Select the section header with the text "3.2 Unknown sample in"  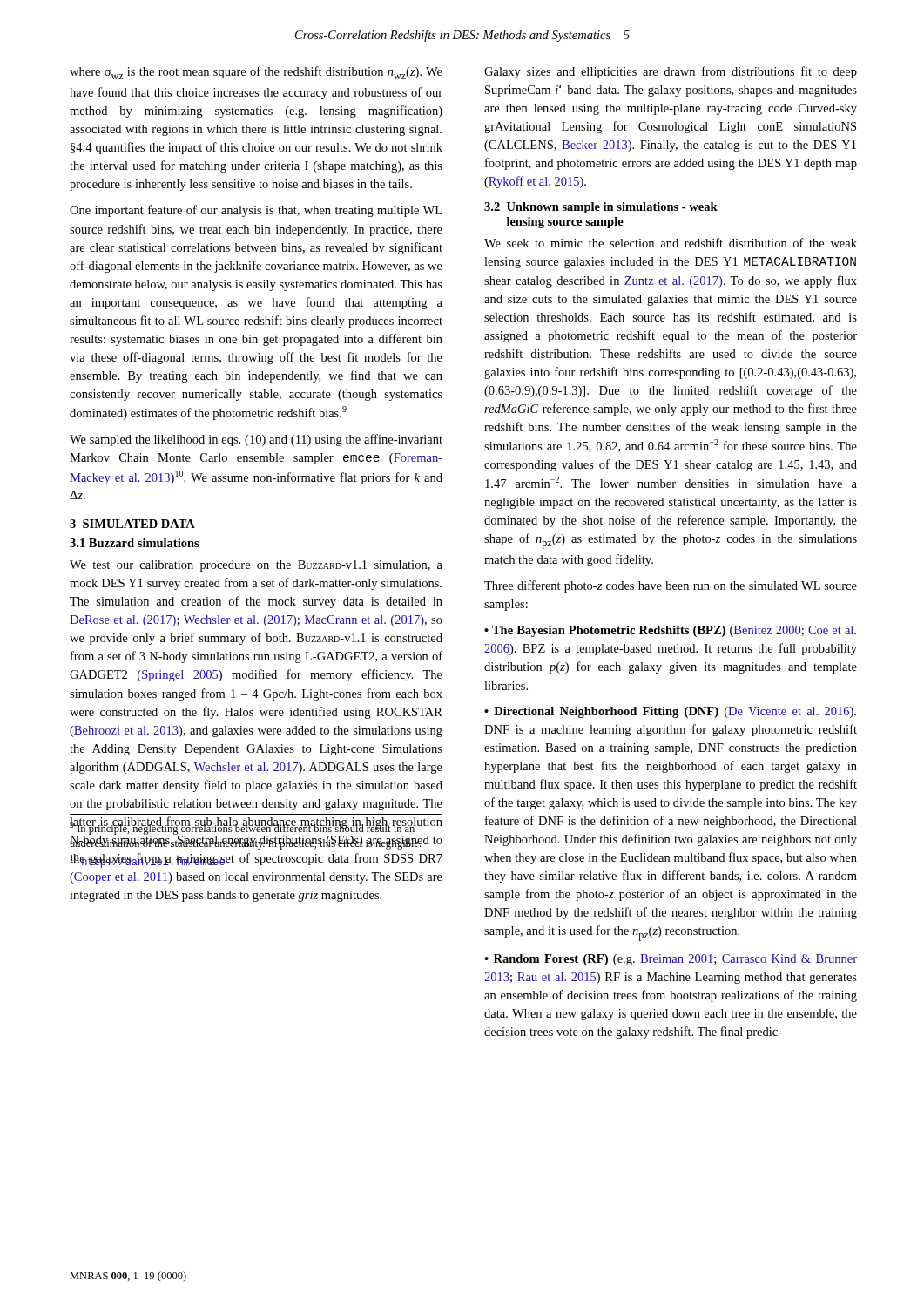pyautogui.click(x=601, y=214)
